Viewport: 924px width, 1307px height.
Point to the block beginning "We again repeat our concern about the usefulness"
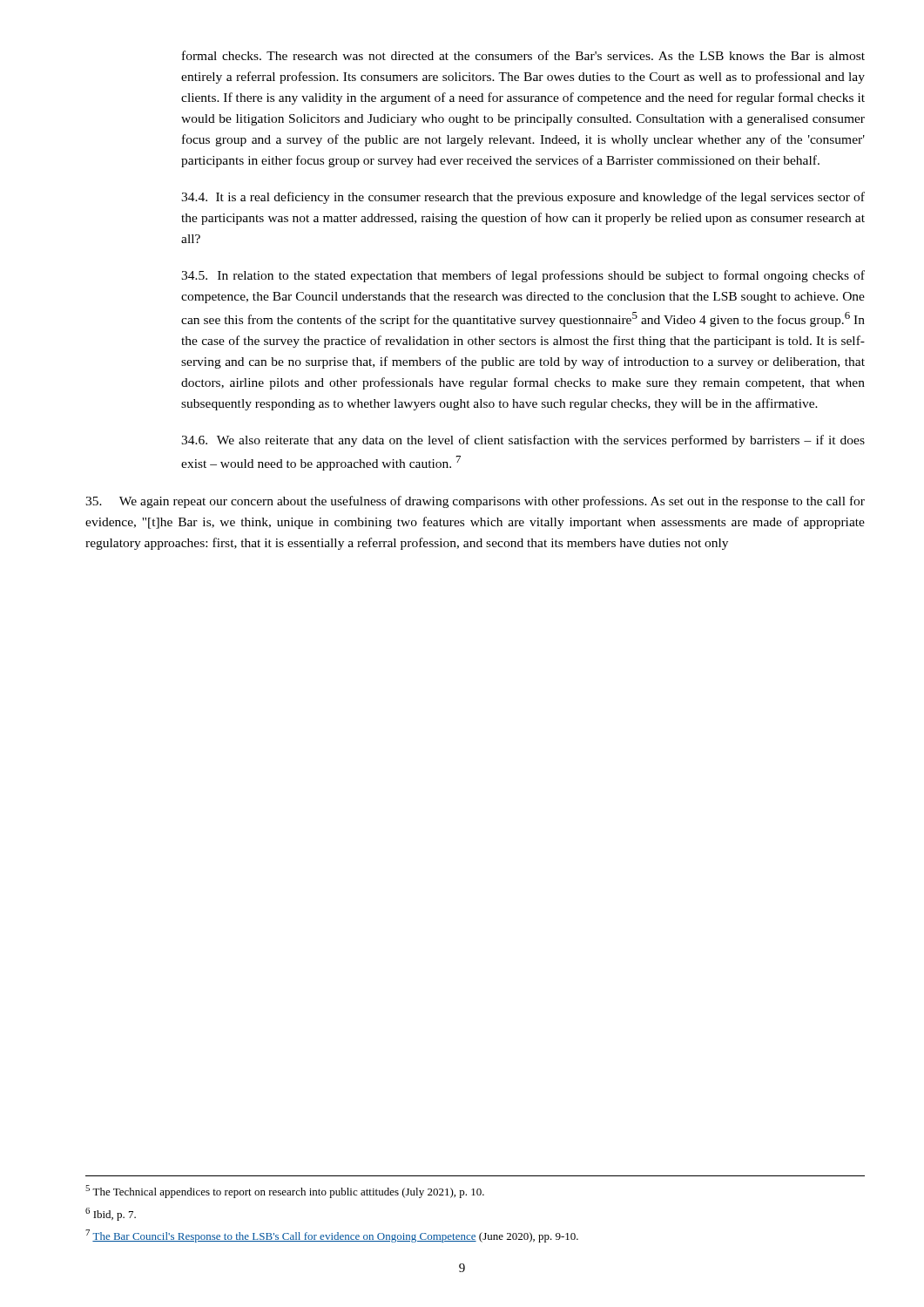pos(475,522)
